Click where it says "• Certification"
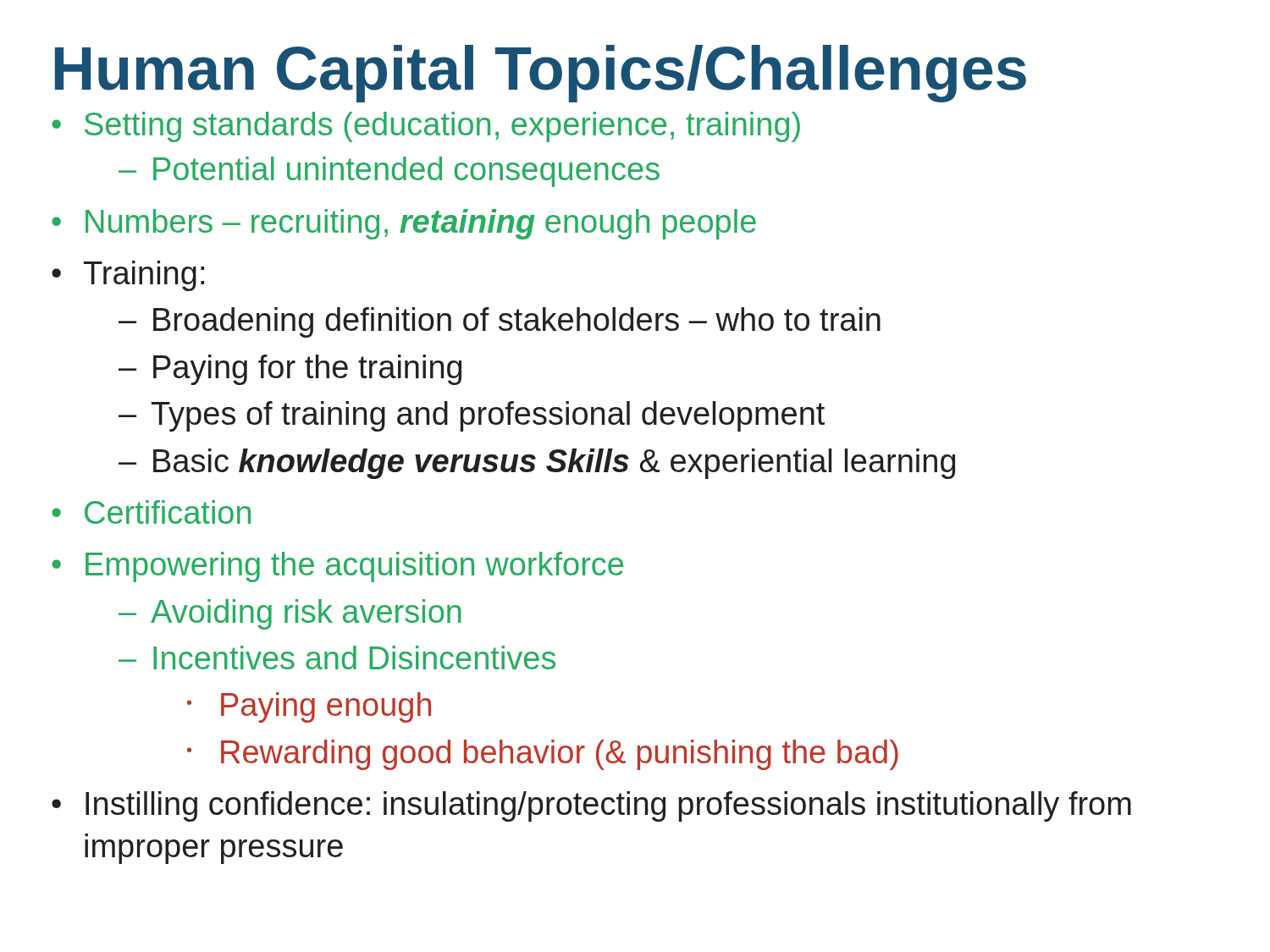 point(152,513)
